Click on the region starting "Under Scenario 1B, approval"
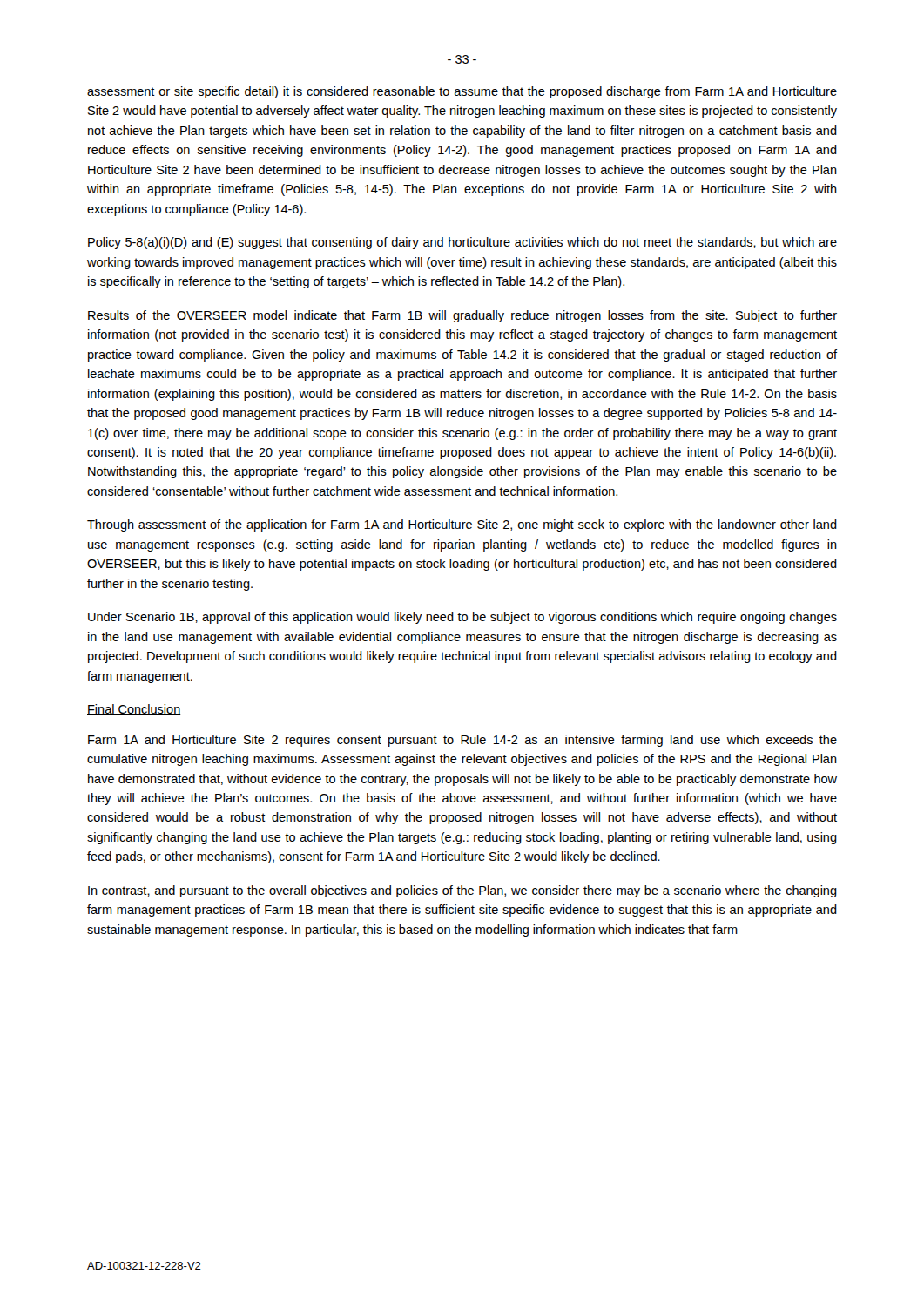924x1307 pixels. pyautogui.click(x=462, y=647)
